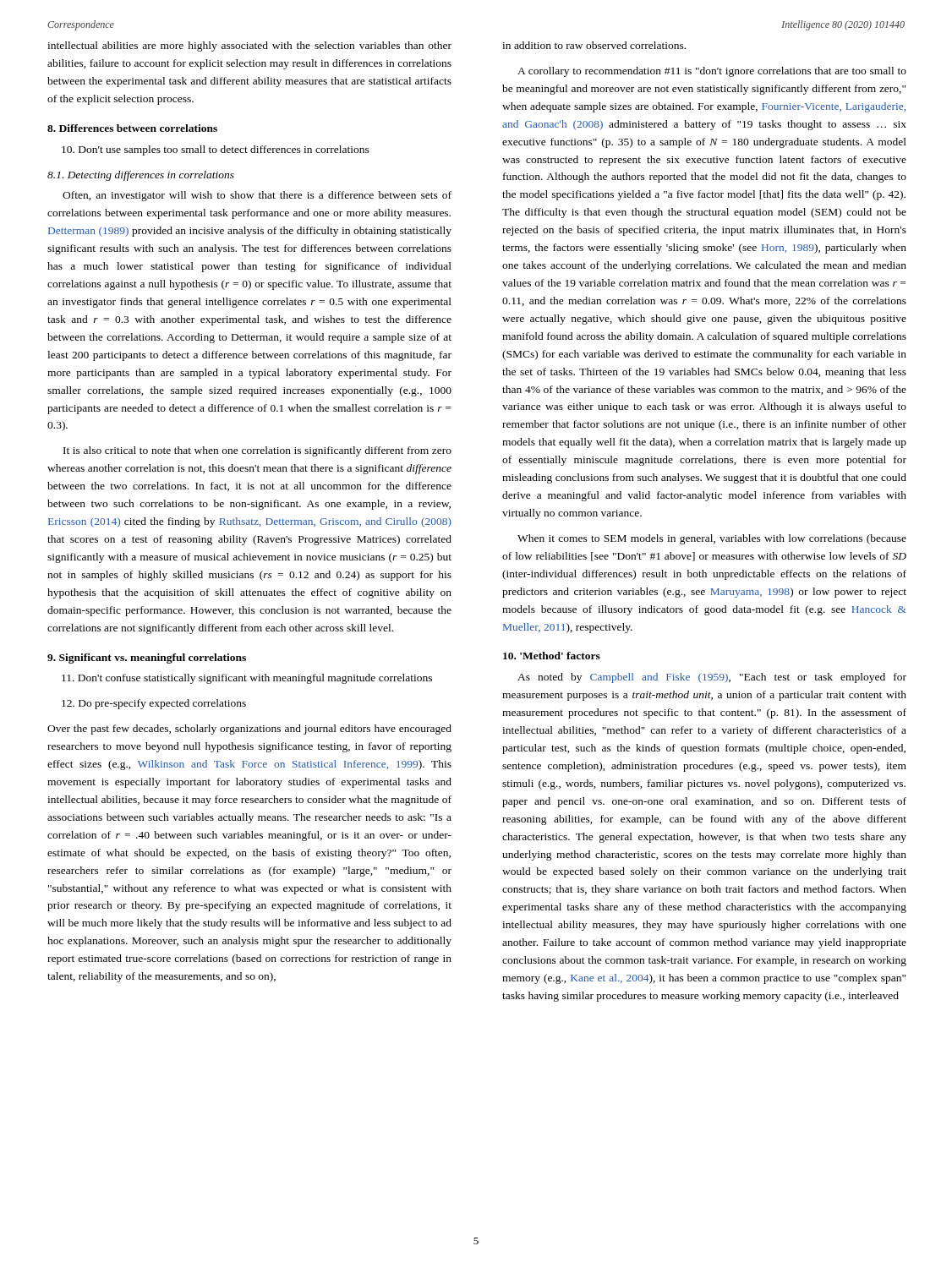Point to the block beginning "Over the past few decades, scholarly"
Image resolution: width=952 pixels, height=1268 pixels.
click(x=249, y=853)
